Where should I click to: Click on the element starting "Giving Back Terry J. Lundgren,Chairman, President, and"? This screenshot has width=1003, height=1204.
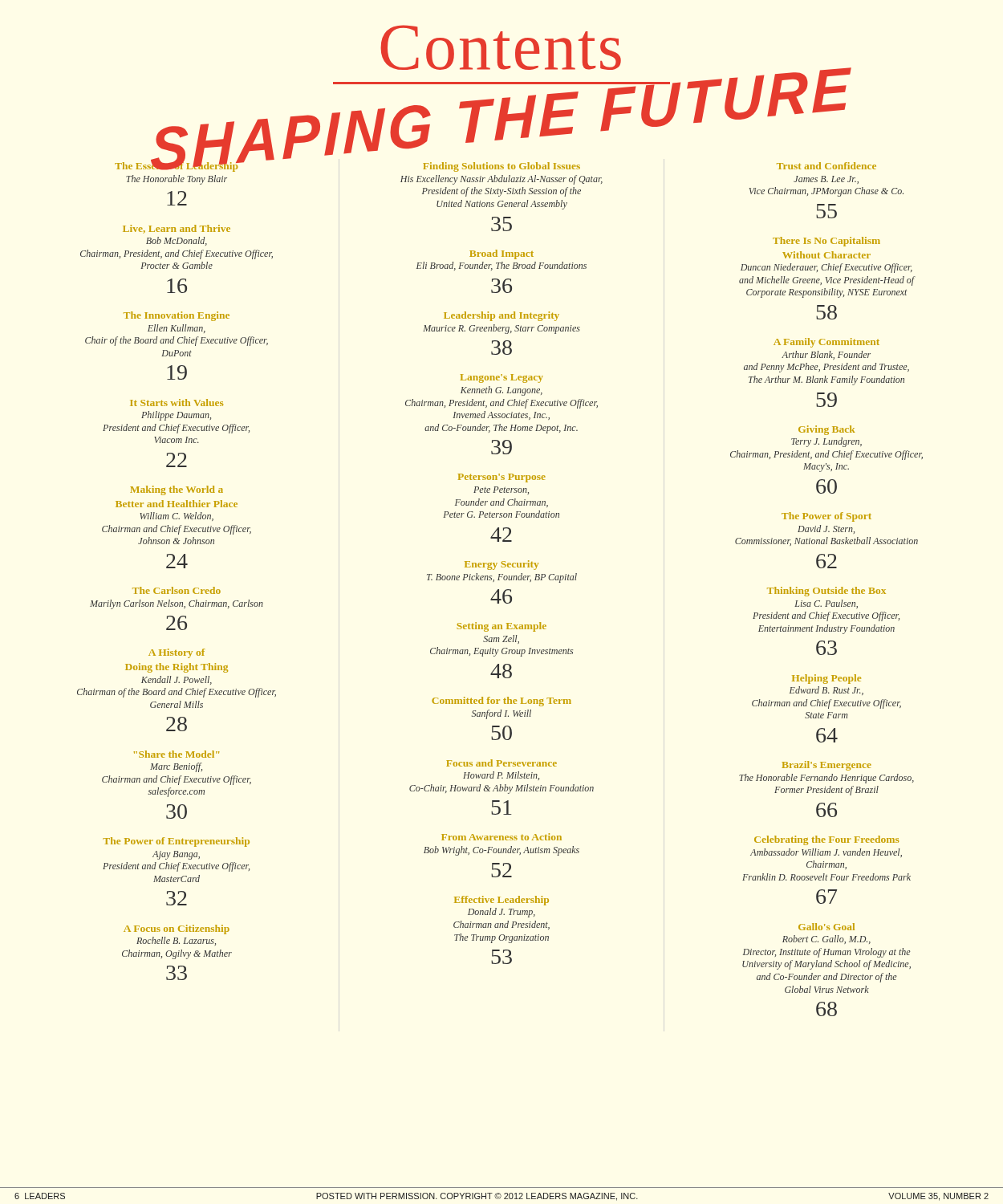(826, 461)
